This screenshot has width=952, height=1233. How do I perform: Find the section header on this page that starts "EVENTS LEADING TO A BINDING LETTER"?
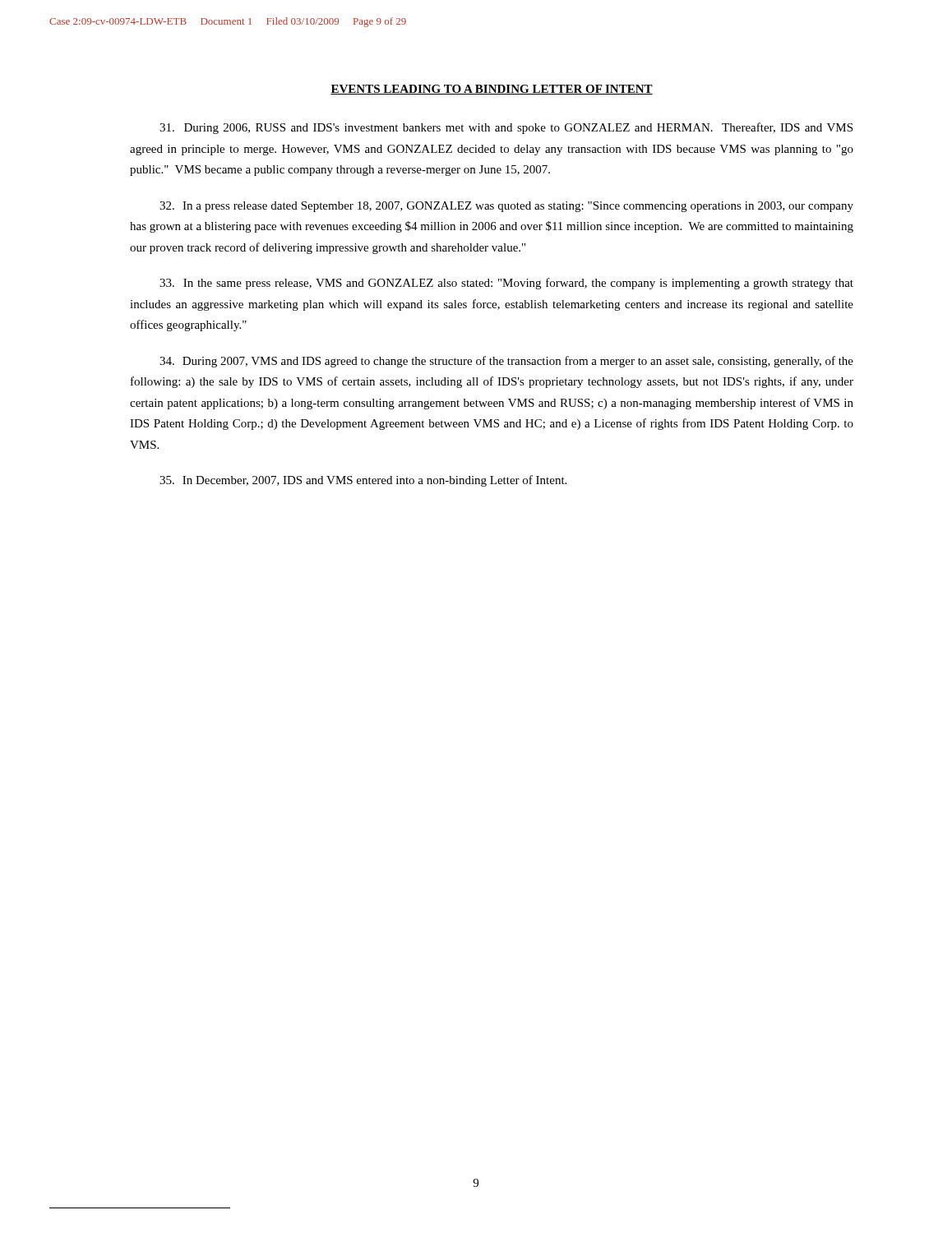(x=492, y=89)
